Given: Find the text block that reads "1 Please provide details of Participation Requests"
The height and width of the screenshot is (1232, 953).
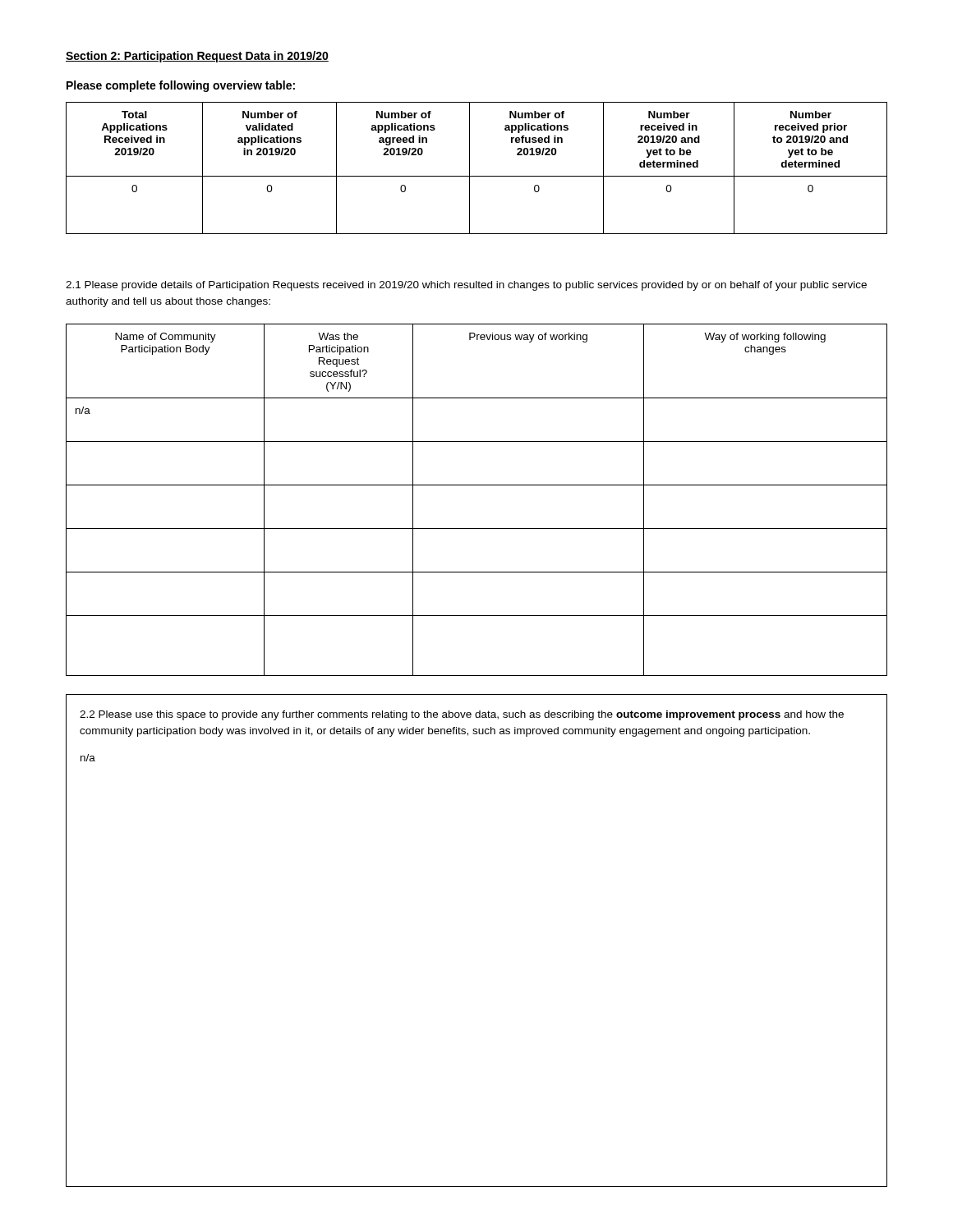Looking at the screenshot, I should (466, 293).
